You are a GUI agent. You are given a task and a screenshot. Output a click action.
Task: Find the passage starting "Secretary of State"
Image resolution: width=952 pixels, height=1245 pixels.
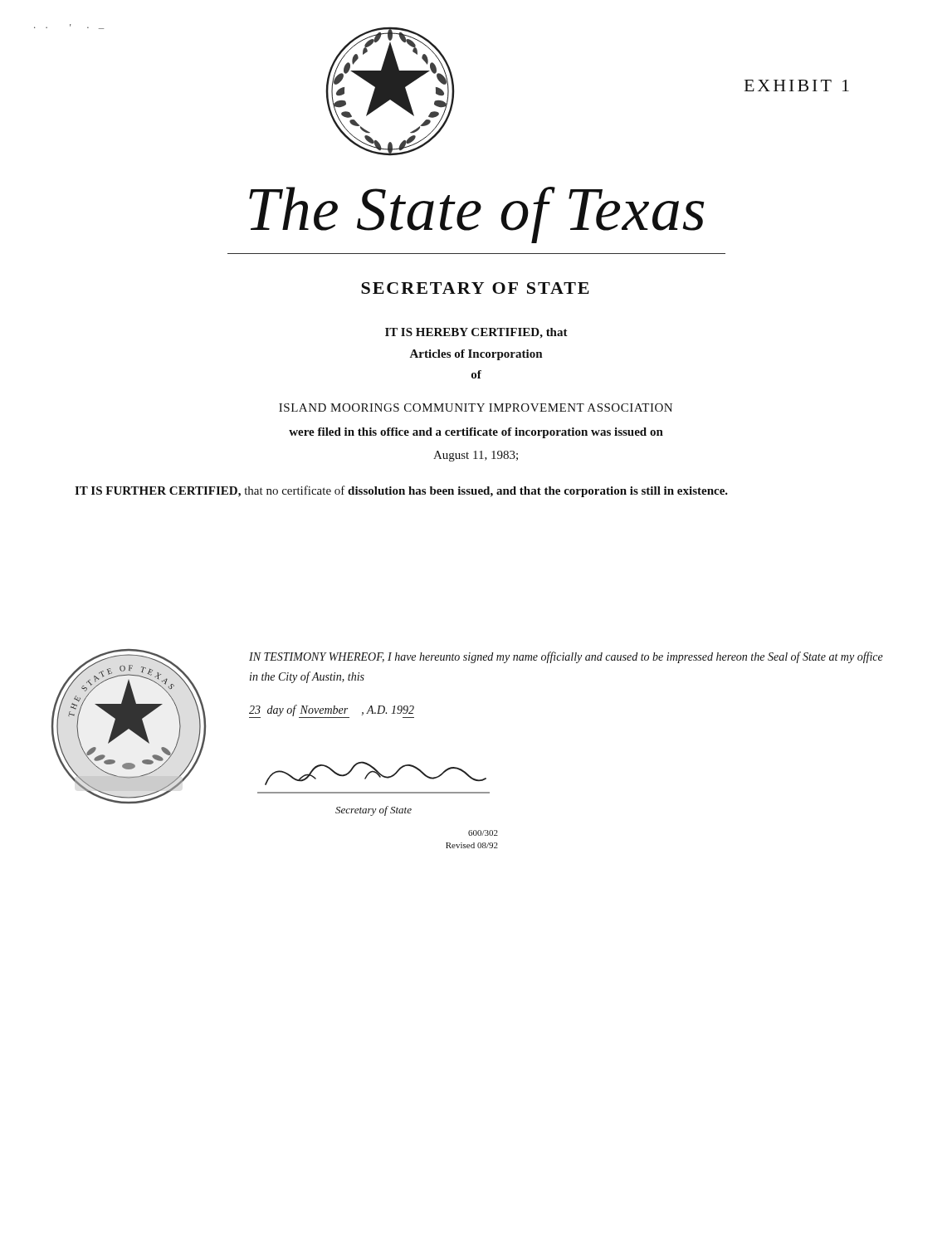click(374, 809)
